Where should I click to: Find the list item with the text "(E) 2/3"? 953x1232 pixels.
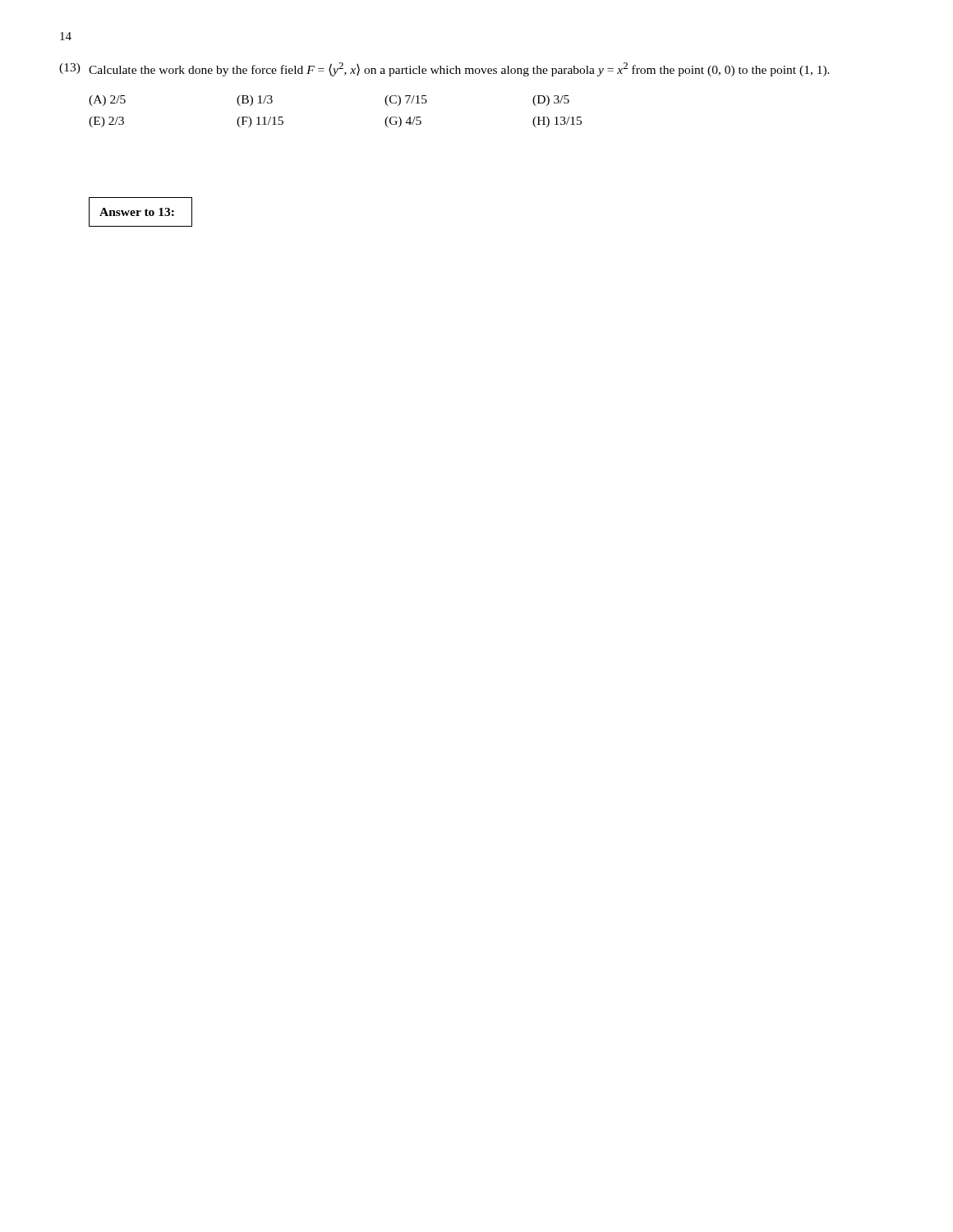click(x=107, y=121)
